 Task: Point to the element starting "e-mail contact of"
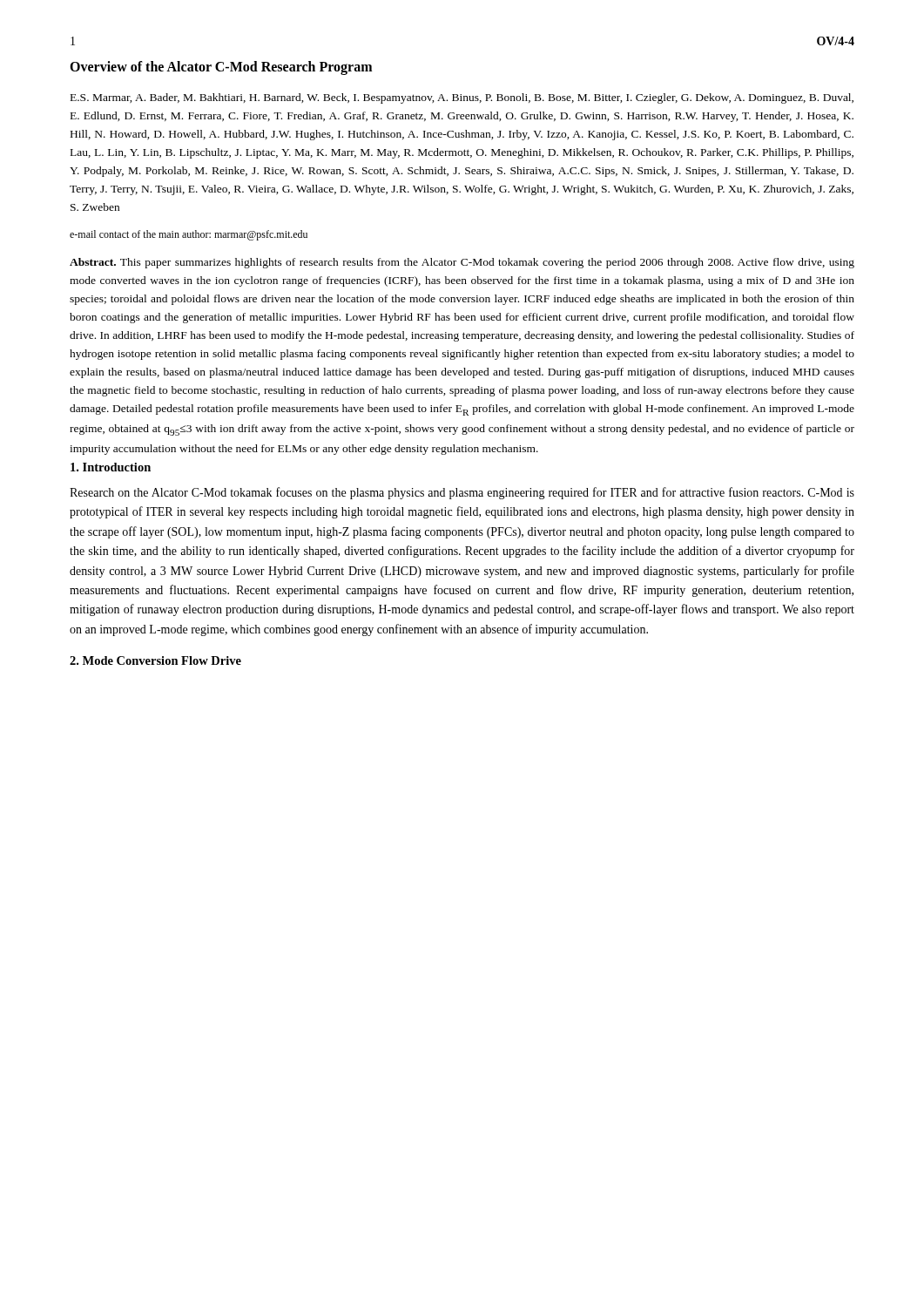tap(189, 235)
